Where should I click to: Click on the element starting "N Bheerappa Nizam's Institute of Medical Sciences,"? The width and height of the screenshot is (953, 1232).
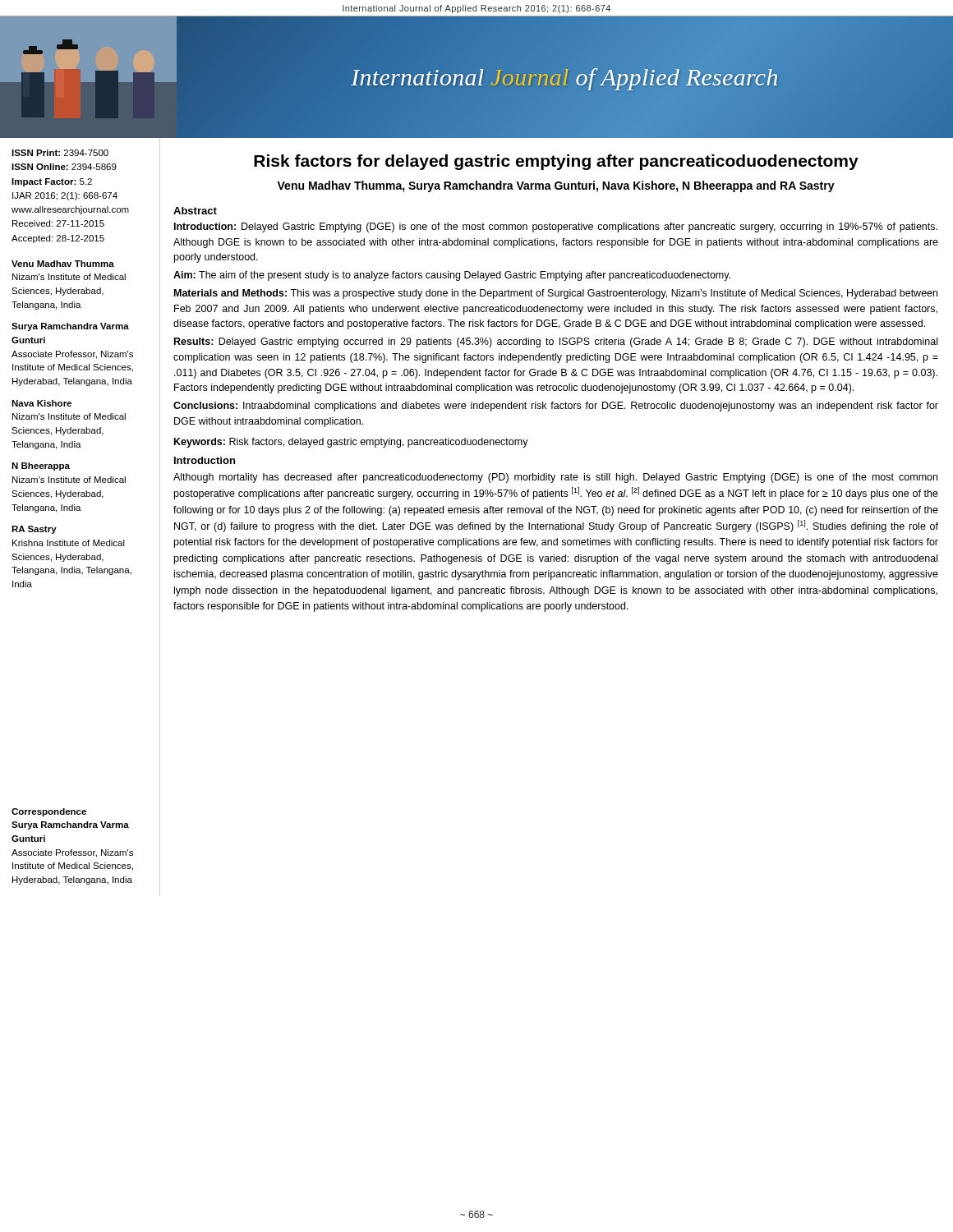pos(69,487)
